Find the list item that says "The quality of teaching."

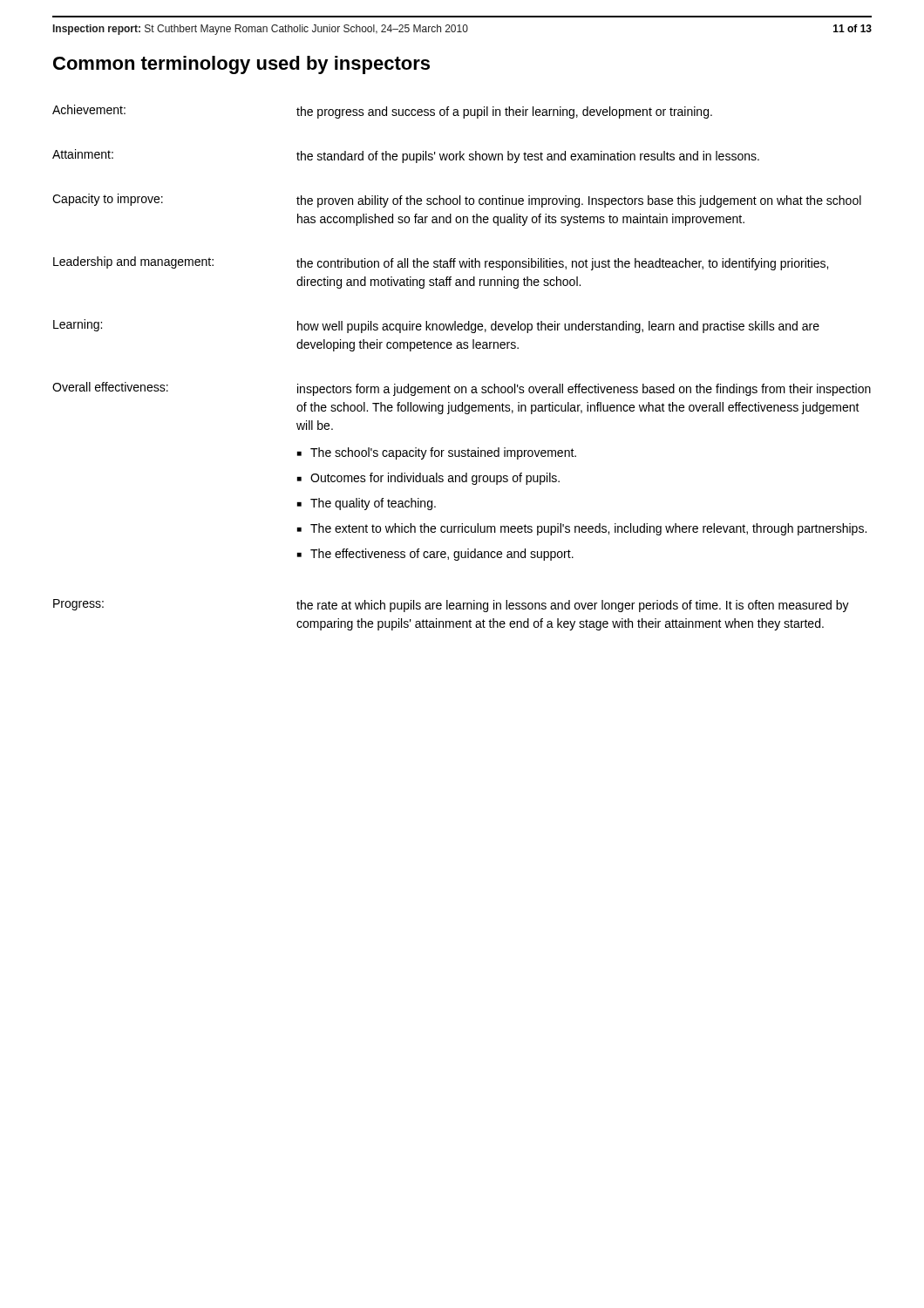(373, 503)
